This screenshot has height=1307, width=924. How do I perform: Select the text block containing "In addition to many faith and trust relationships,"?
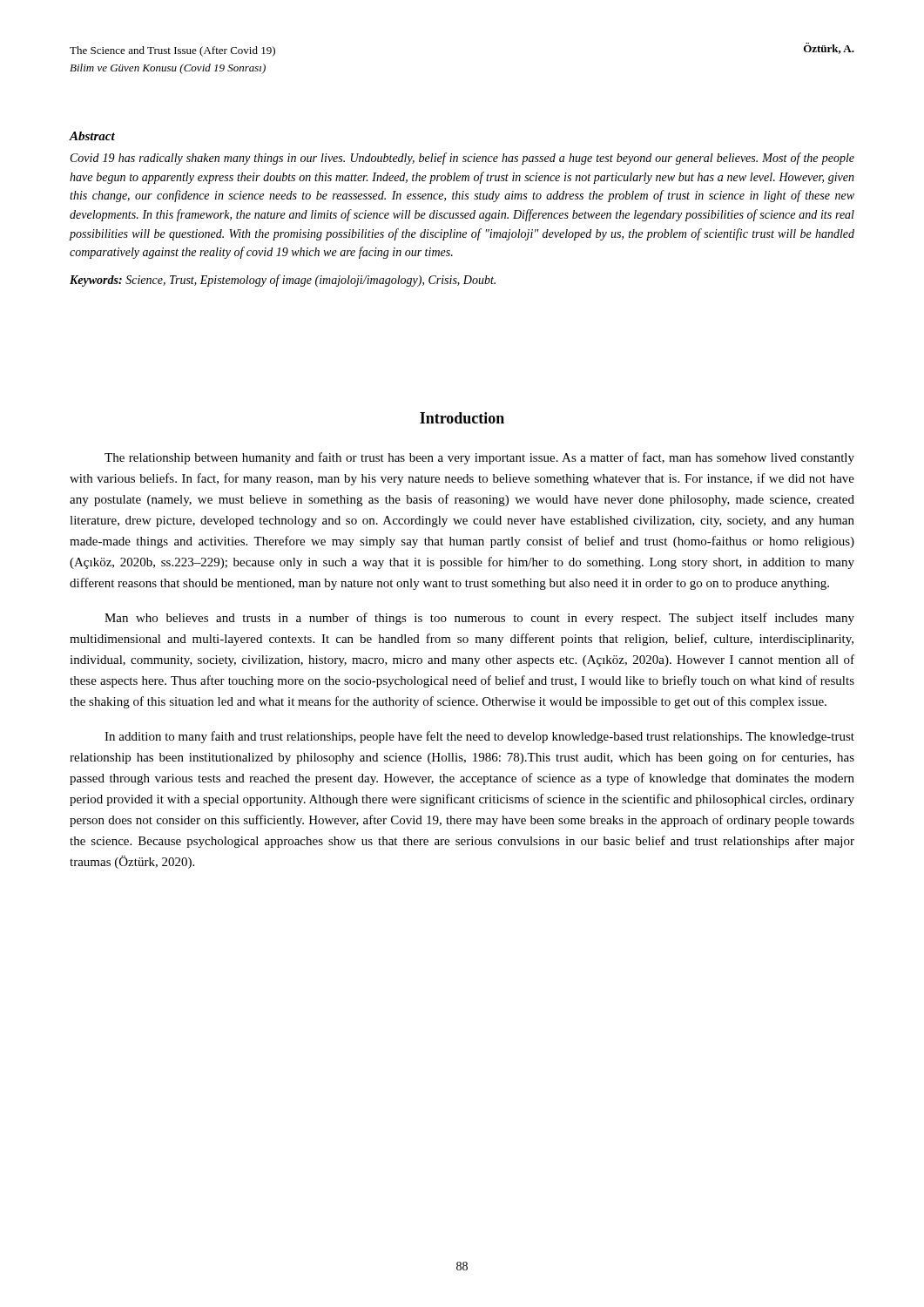tap(462, 799)
